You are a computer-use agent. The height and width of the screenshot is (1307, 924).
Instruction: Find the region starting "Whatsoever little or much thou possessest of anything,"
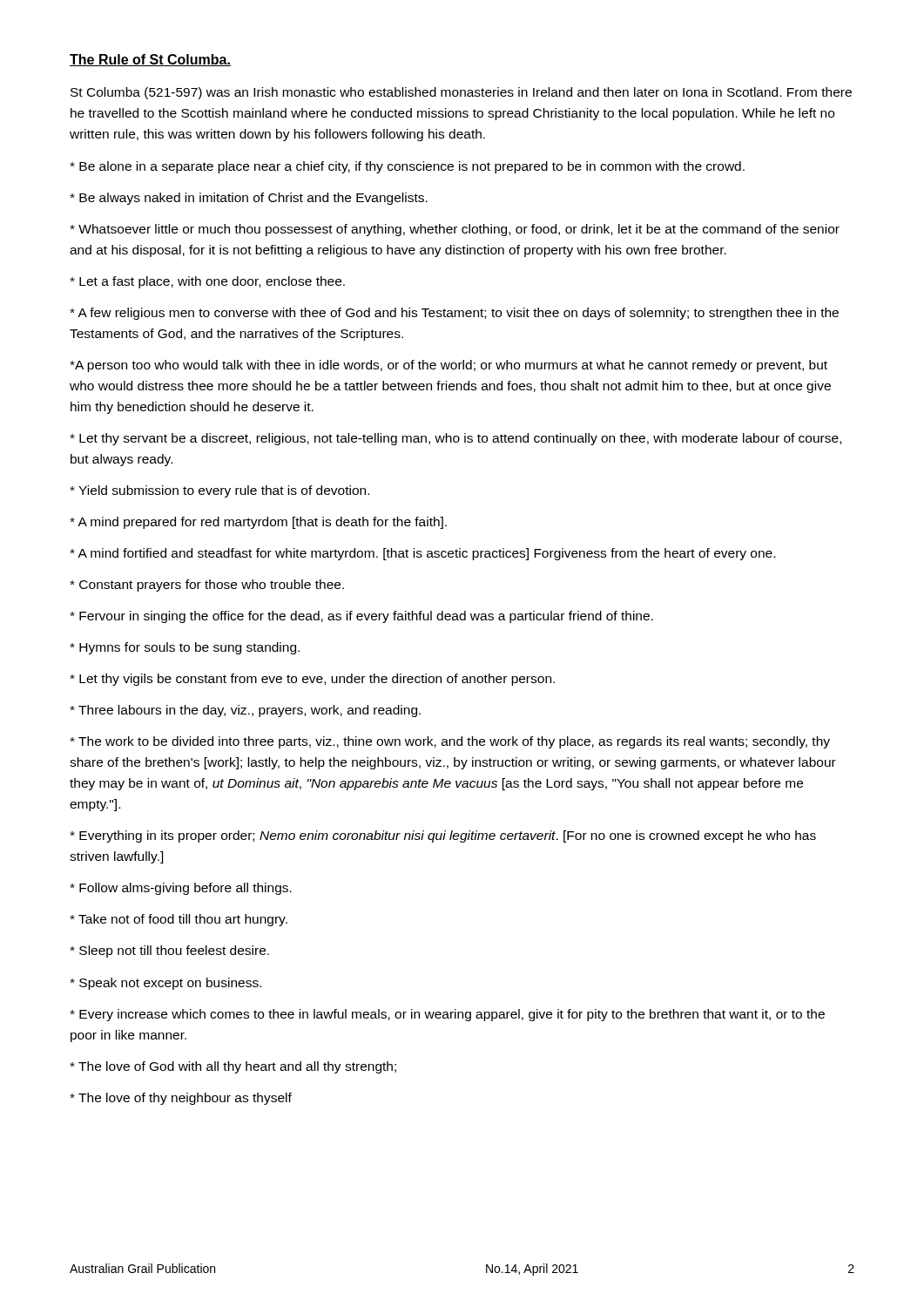click(455, 239)
